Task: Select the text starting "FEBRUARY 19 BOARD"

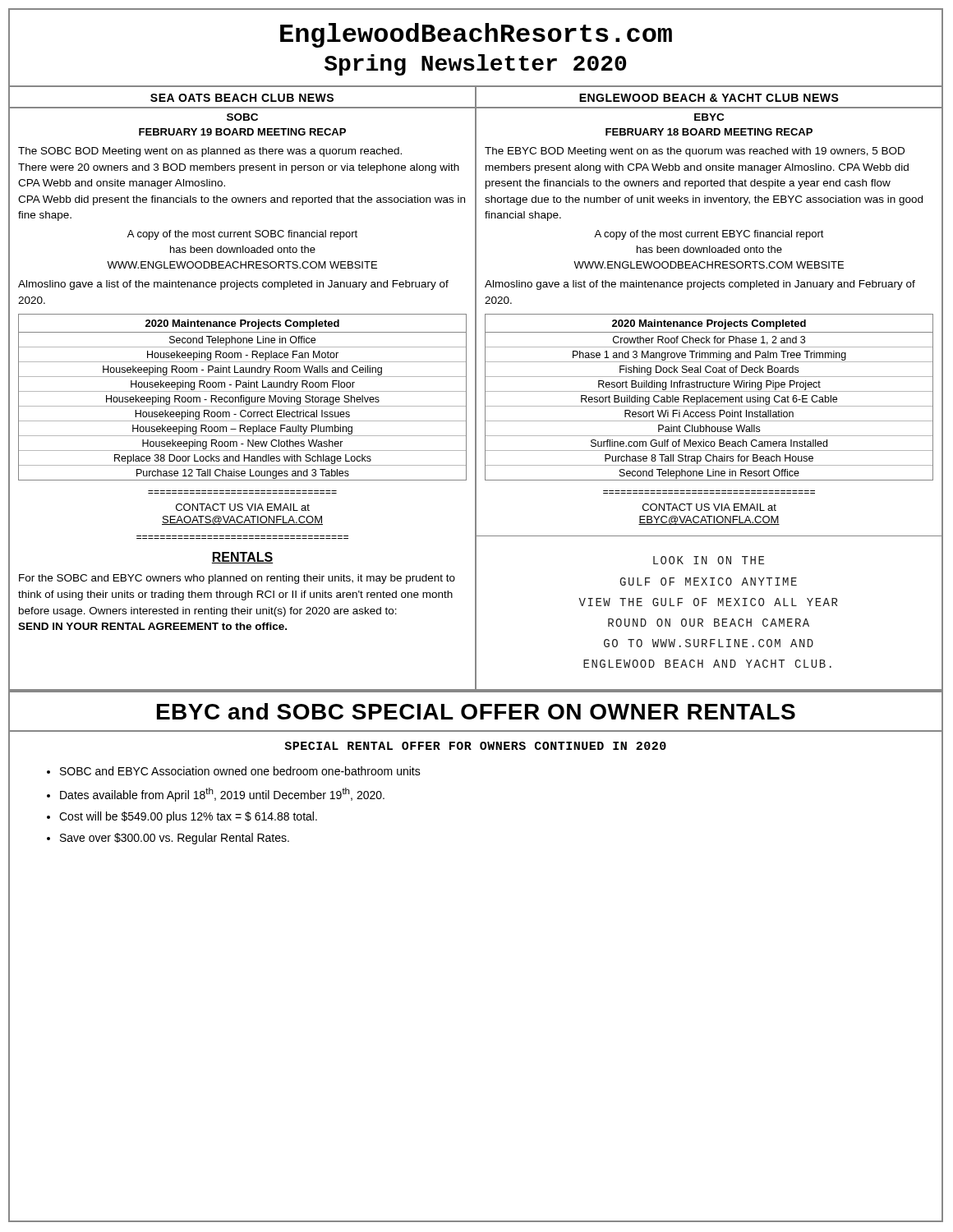Action: click(x=242, y=132)
